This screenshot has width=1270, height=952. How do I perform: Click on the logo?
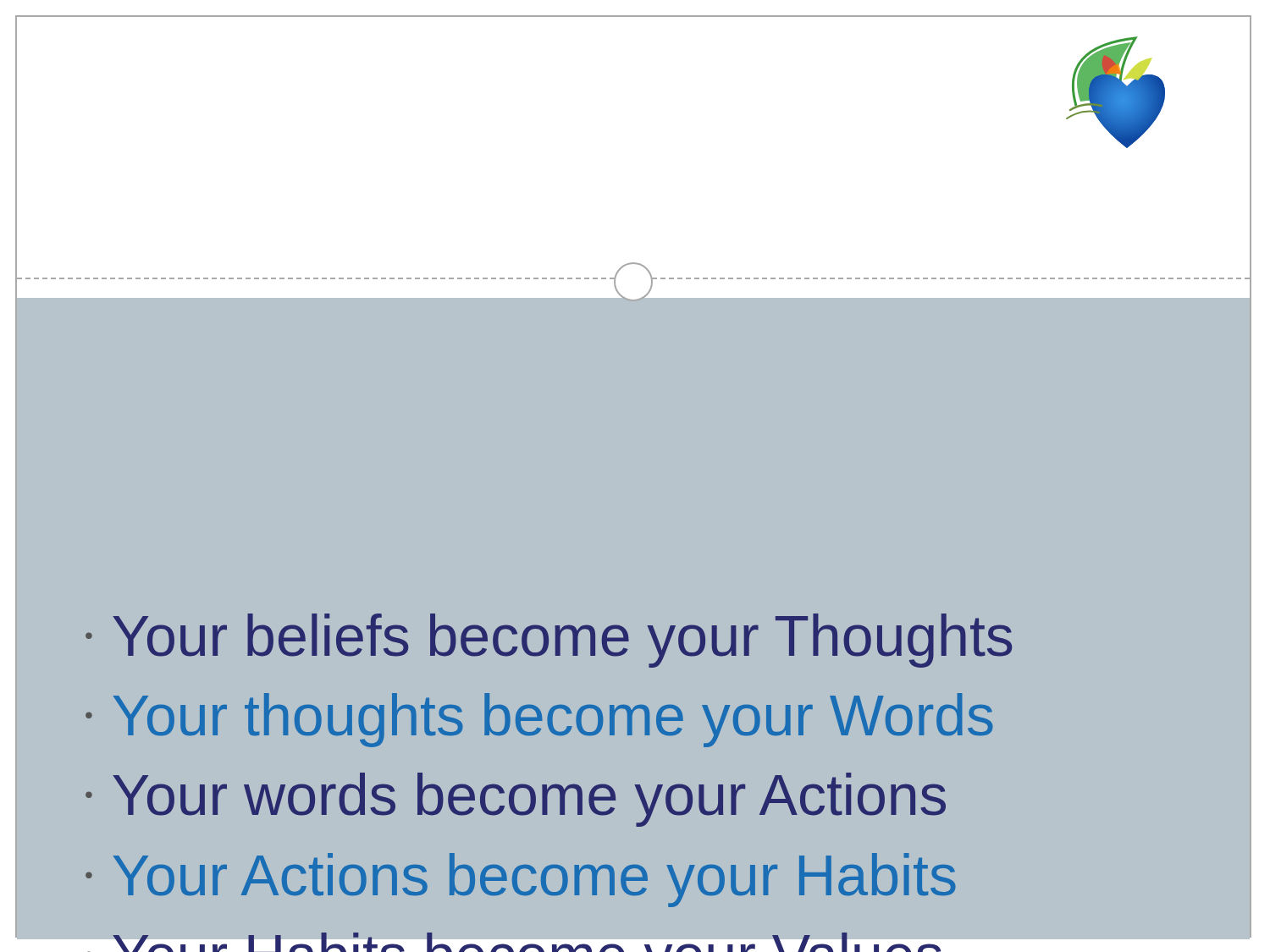(x=1127, y=101)
